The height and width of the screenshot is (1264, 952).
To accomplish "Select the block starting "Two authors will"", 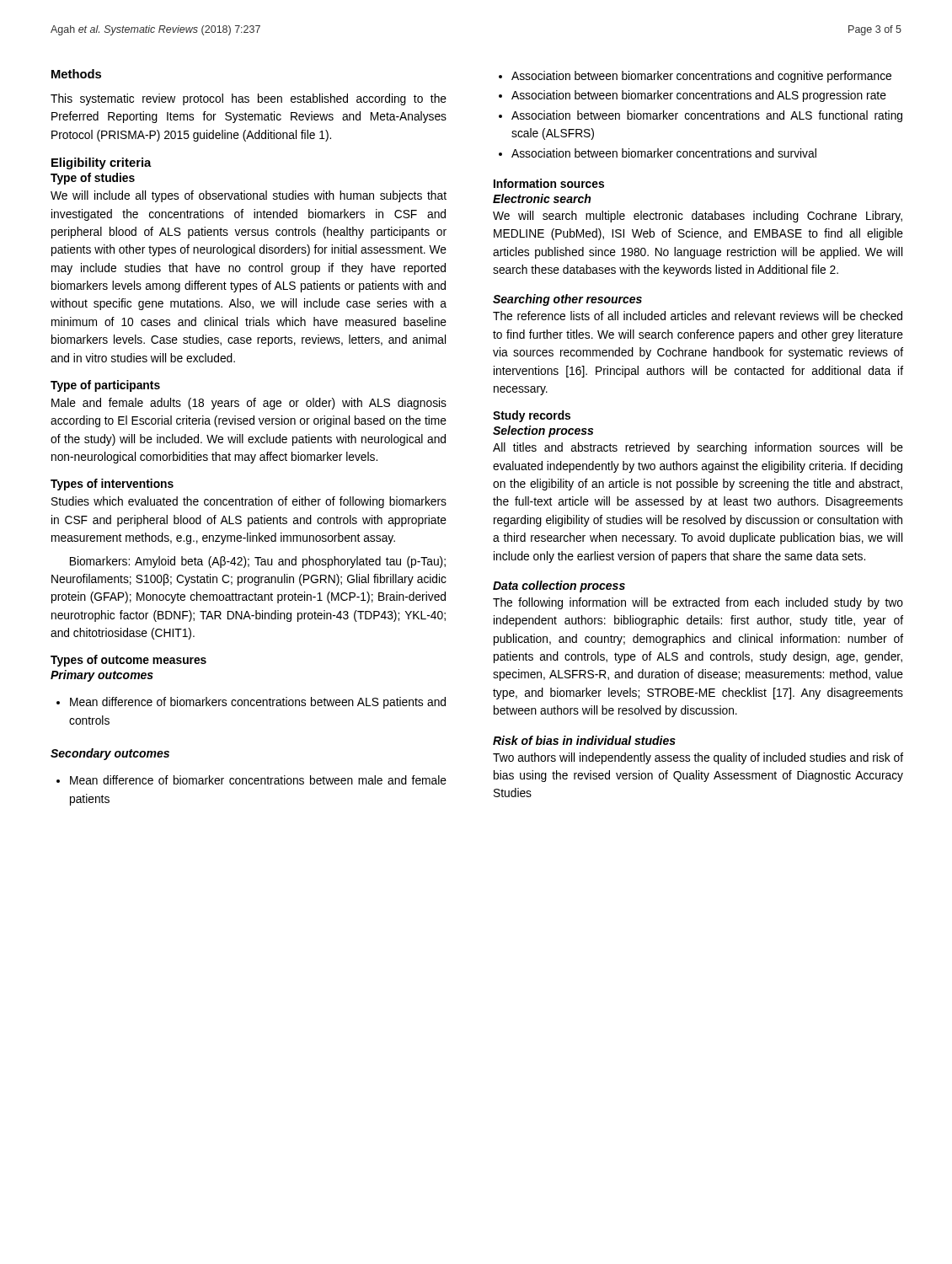I will tap(698, 776).
